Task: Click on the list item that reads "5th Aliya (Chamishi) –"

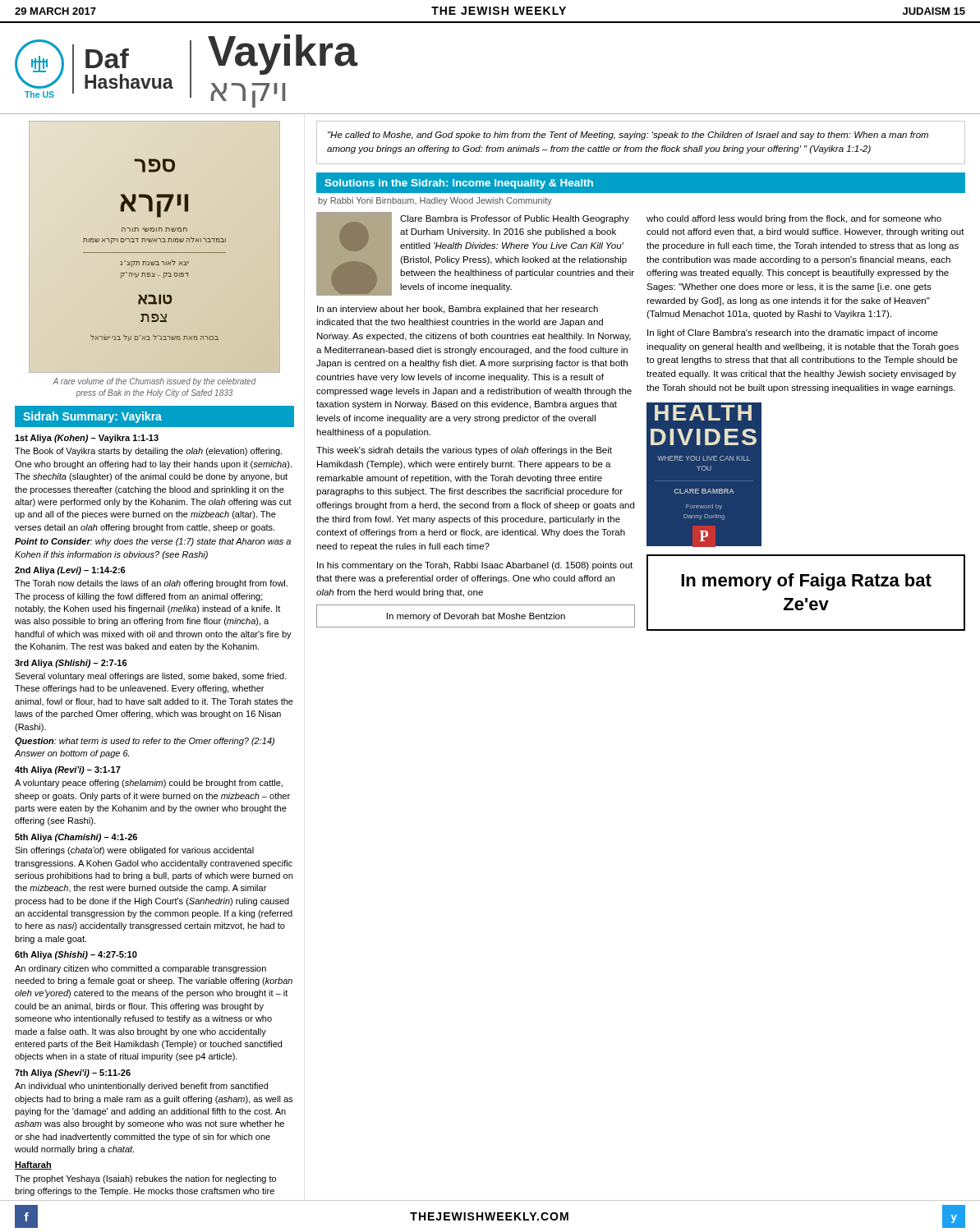Action: click(x=154, y=888)
